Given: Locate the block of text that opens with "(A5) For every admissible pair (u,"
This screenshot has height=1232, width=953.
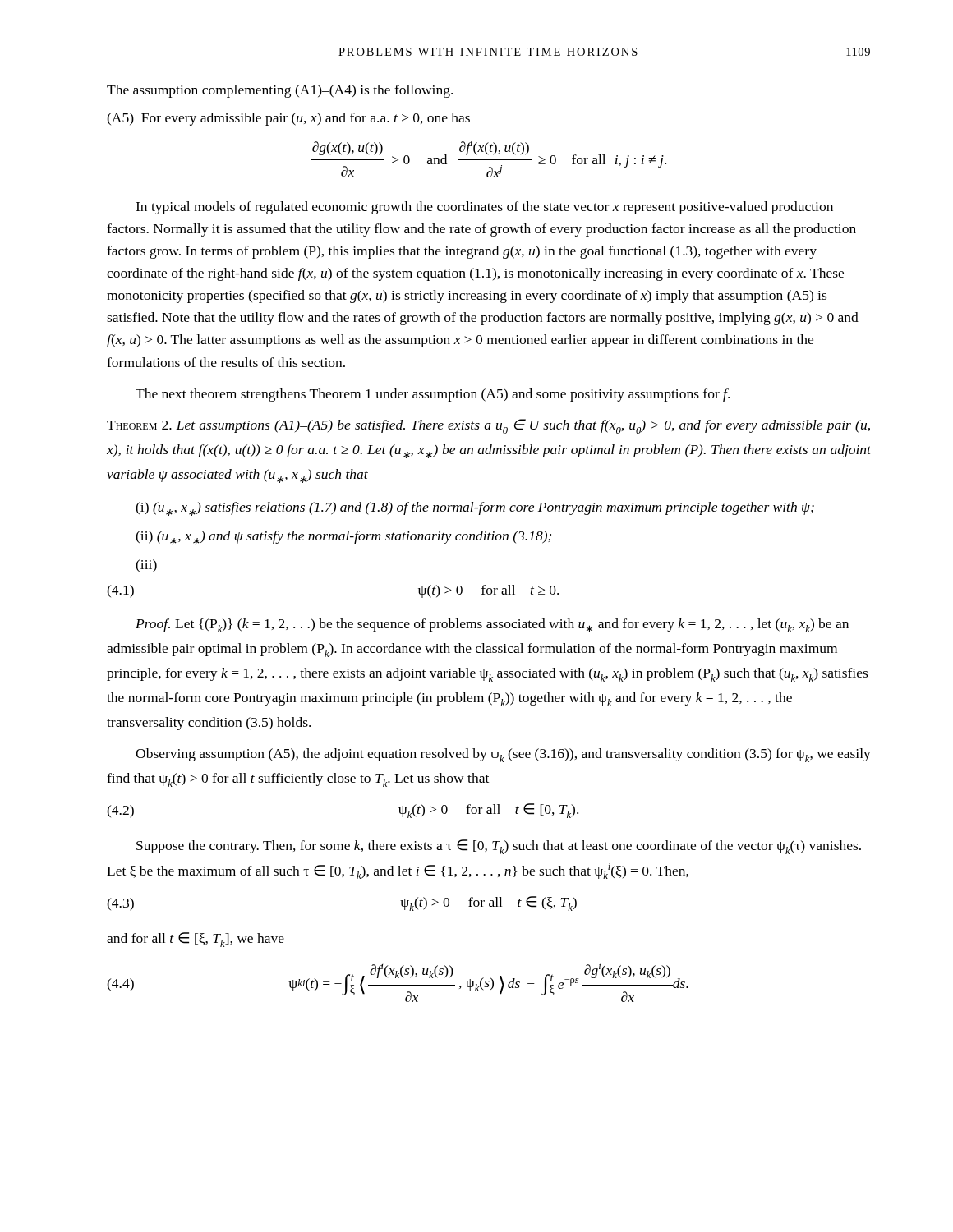Looking at the screenshot, I should point(289,117).
